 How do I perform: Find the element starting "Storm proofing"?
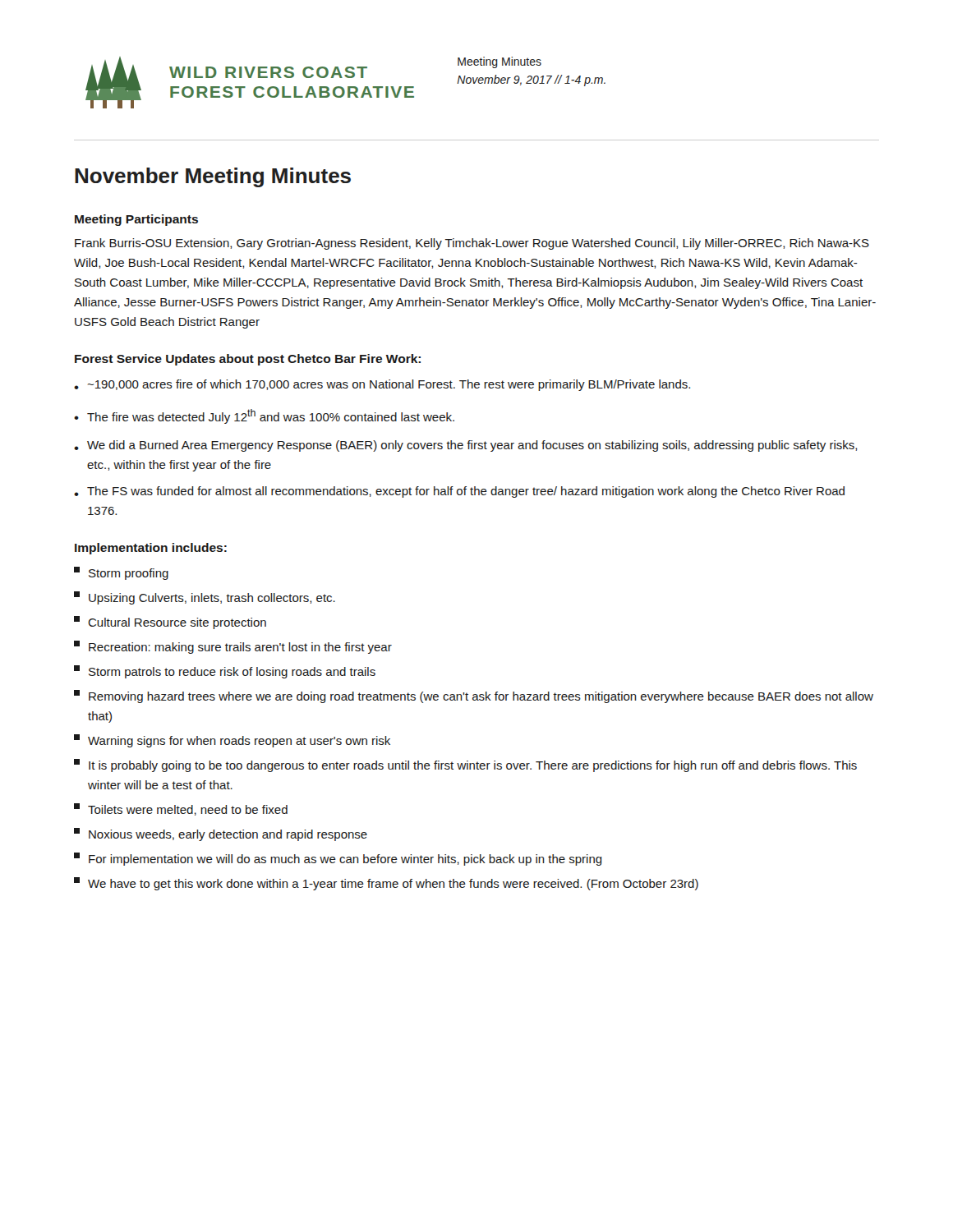coord(121,573)
